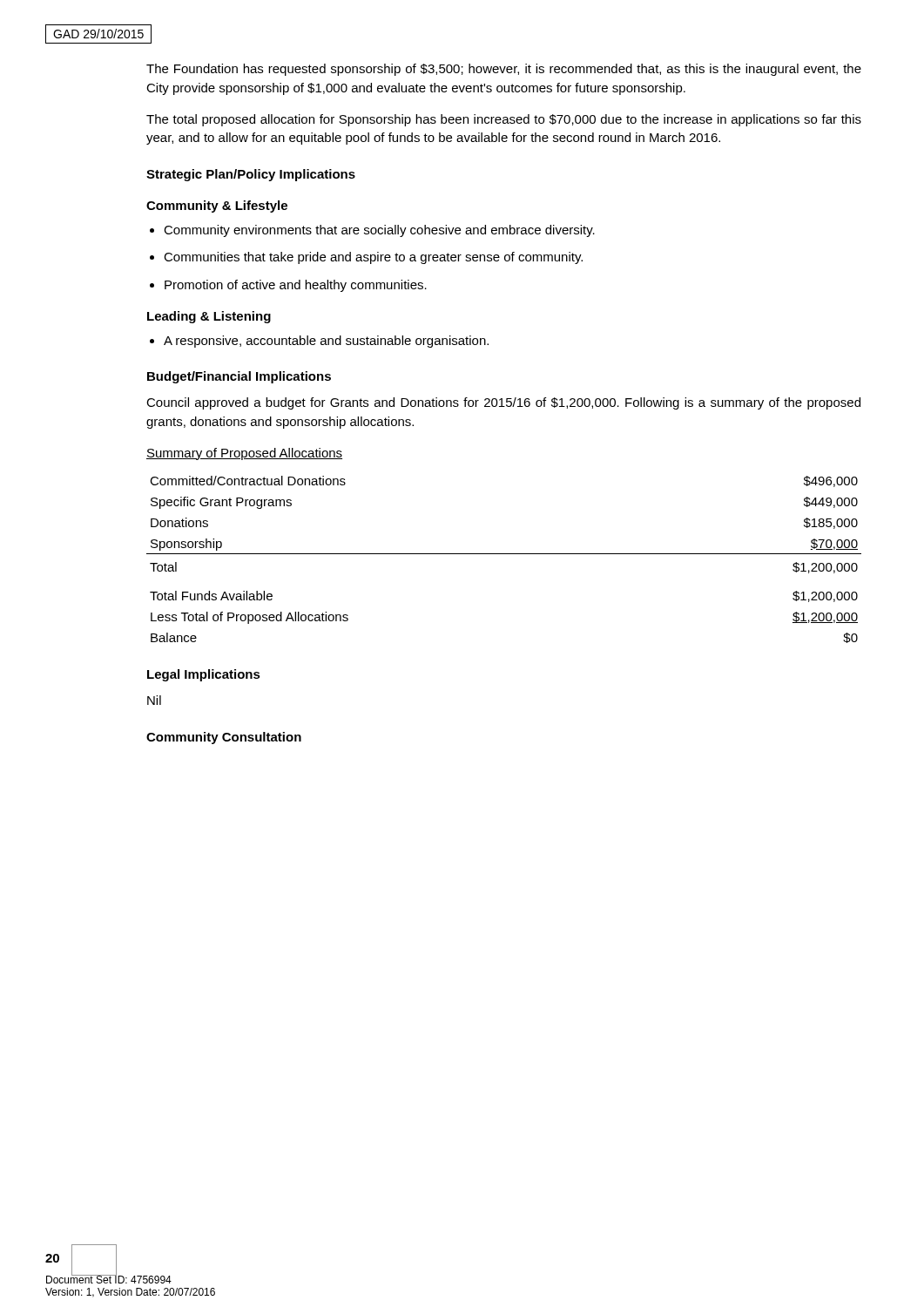Viewport: 924px width, 1307px height.
Task: Click on the caption that reads "Summary of Proposed Allocations"
Action: pos(244,452)
